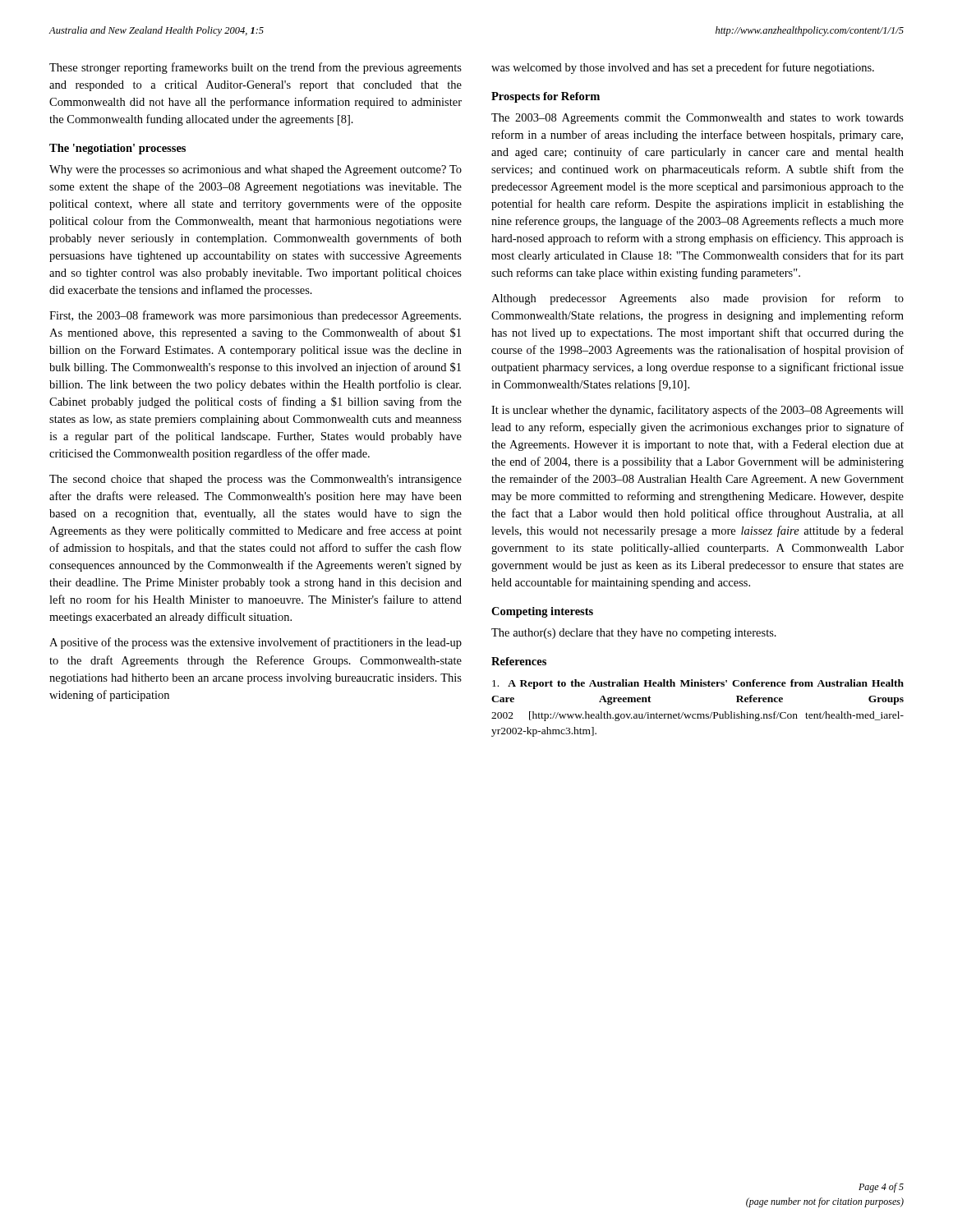Point to the block beginning "The author(s) declare that they have"
This screenshot has height=1232, width=953.
[x=698, y=633]
